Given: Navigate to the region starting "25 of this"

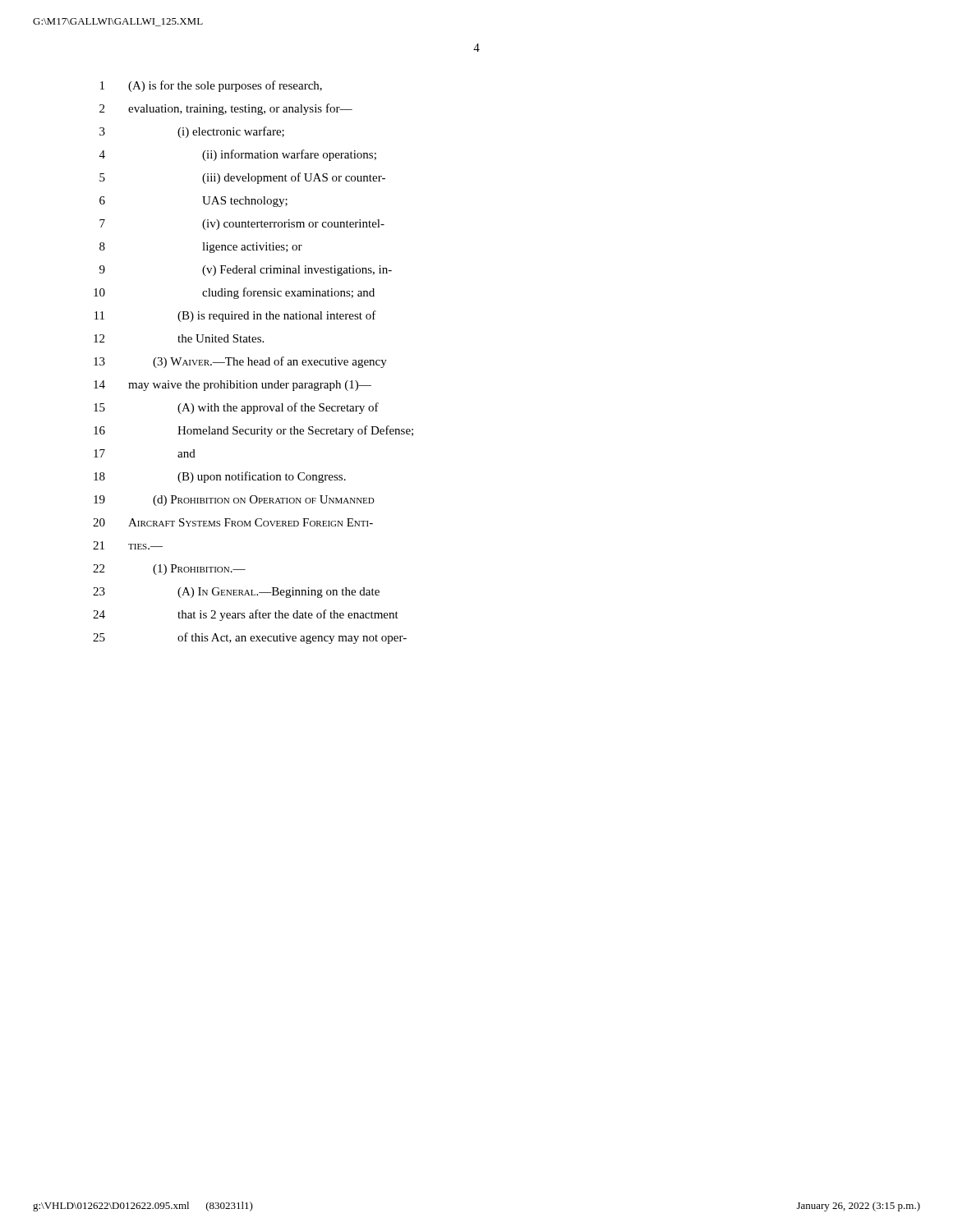Looking at the screenshot, I should point(236,637).
